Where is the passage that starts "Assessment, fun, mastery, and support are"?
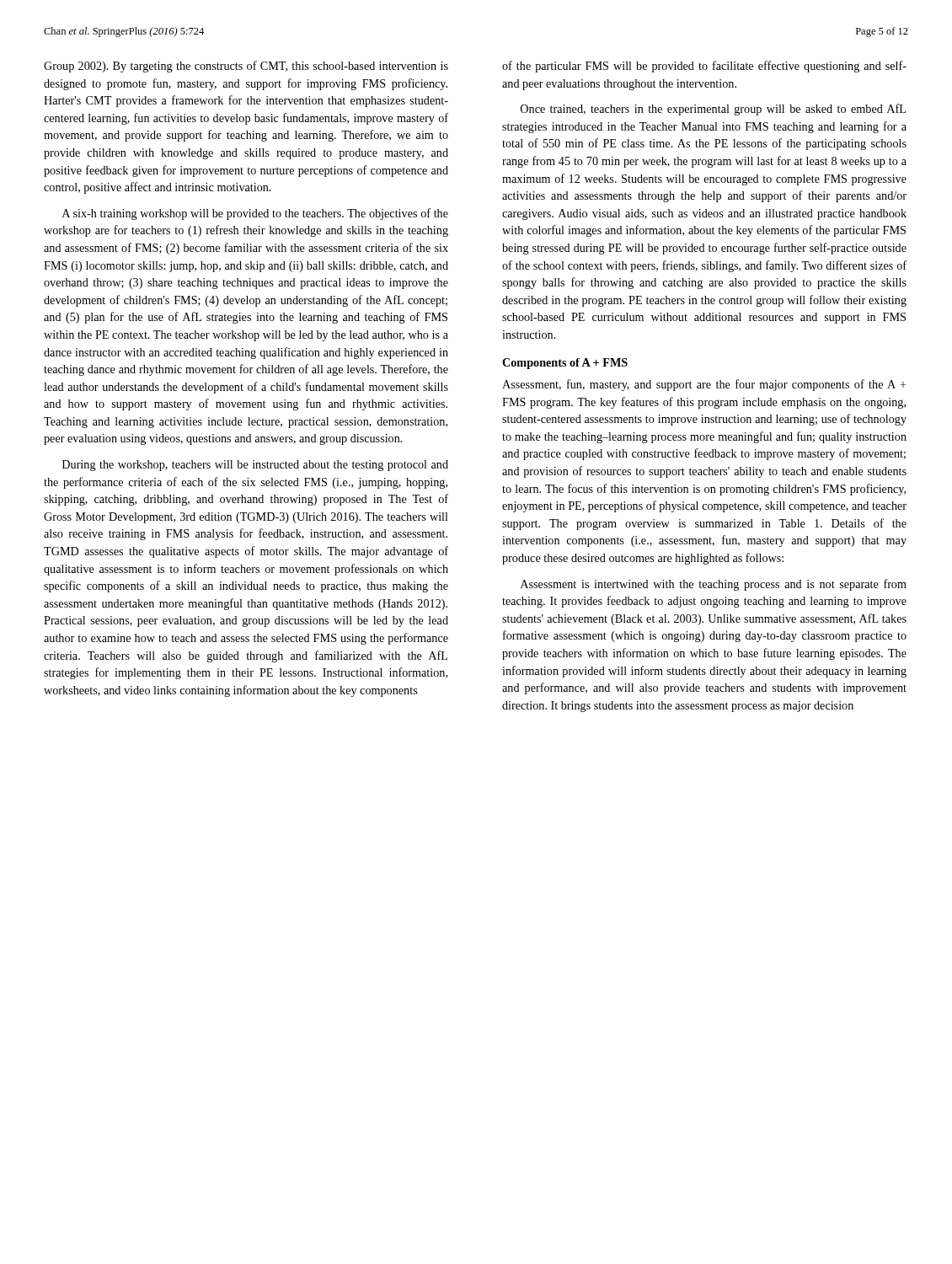This screenshot has width=952, height=1264. pyautogui.click(x=704, y=471)
